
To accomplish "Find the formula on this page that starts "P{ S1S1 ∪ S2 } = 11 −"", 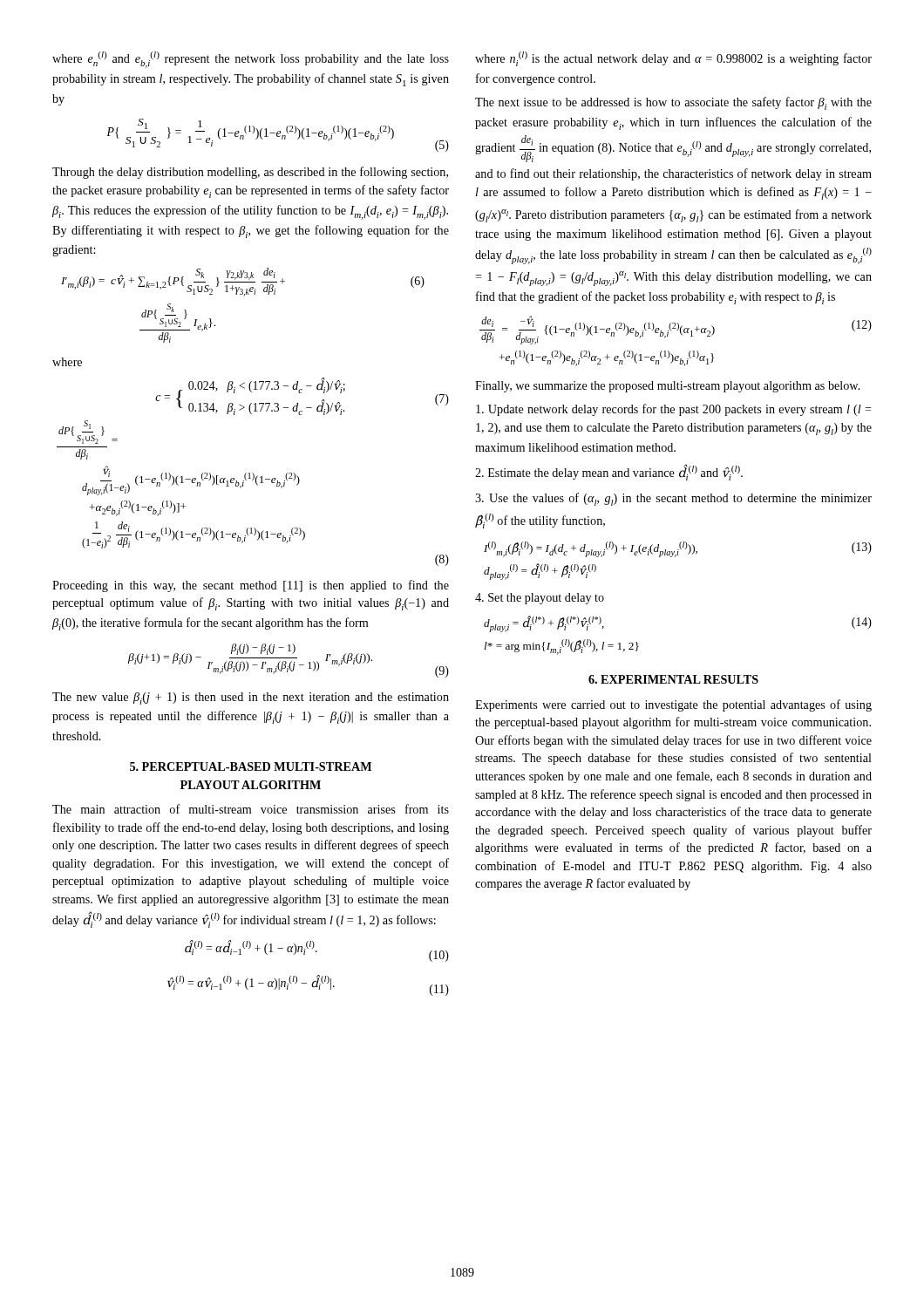I will [x=251, y=134].
